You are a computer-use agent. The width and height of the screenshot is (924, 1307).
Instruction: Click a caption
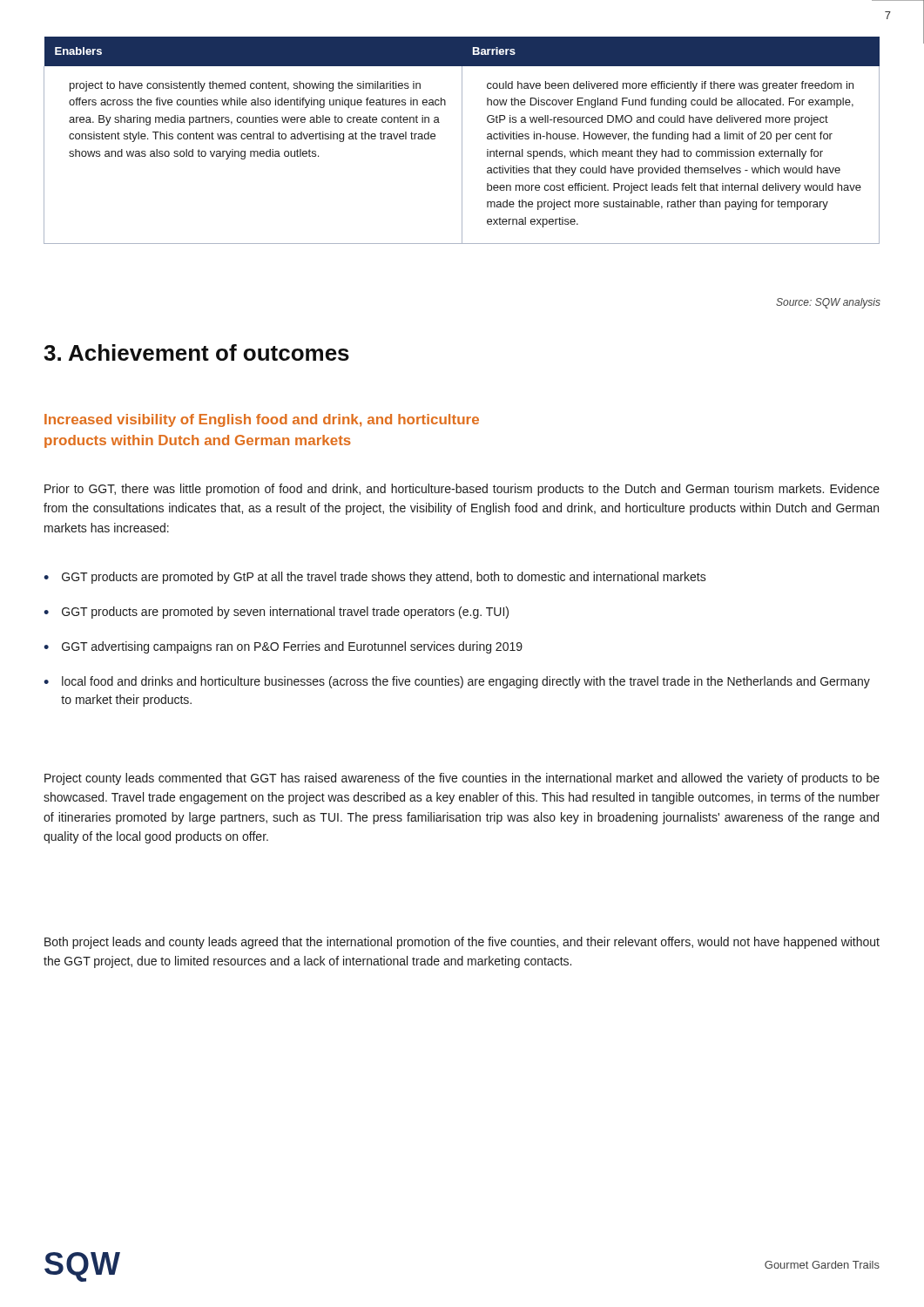pos(828,302)
